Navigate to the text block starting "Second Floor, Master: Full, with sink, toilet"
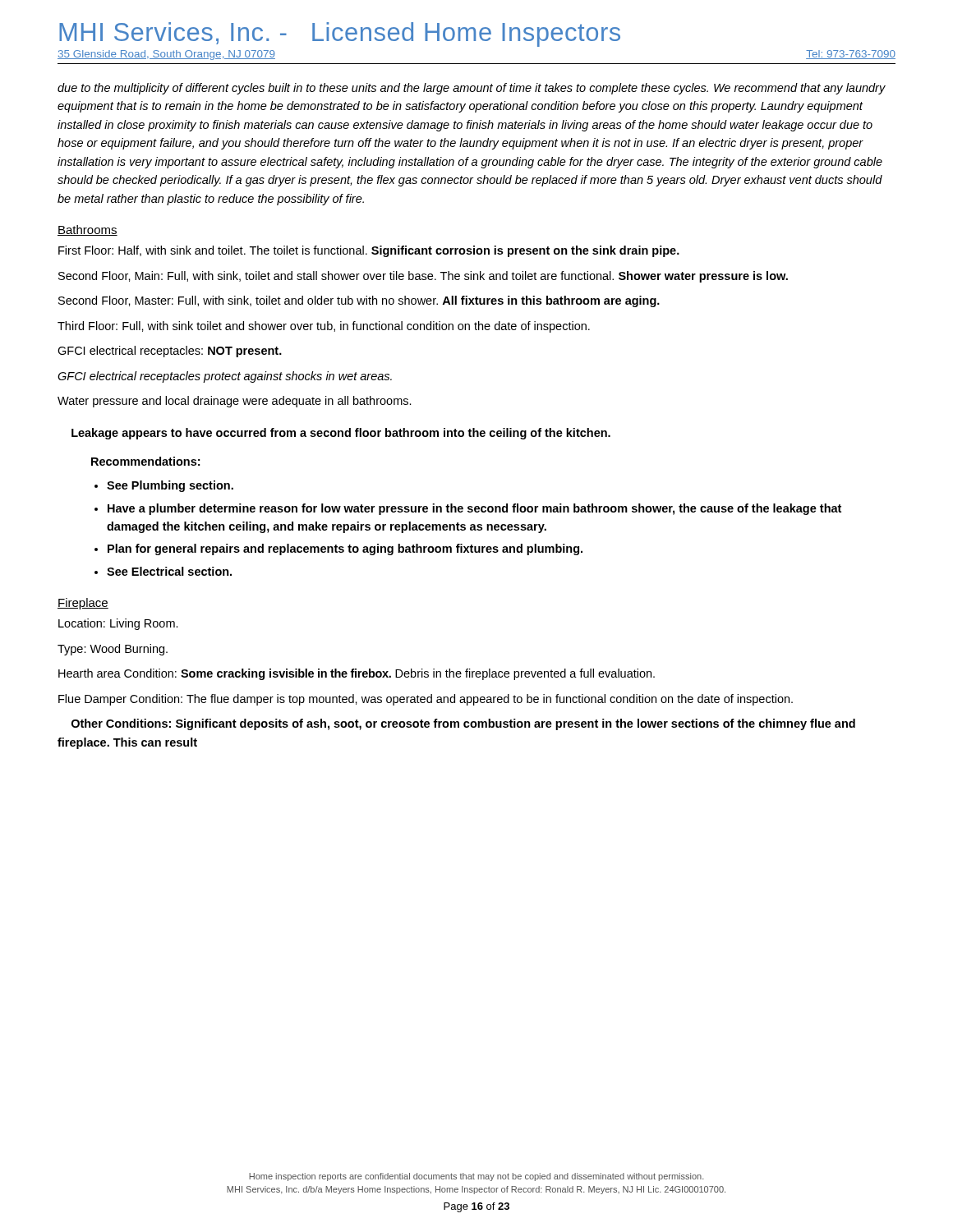The image size is (953, 1232). 359,301
